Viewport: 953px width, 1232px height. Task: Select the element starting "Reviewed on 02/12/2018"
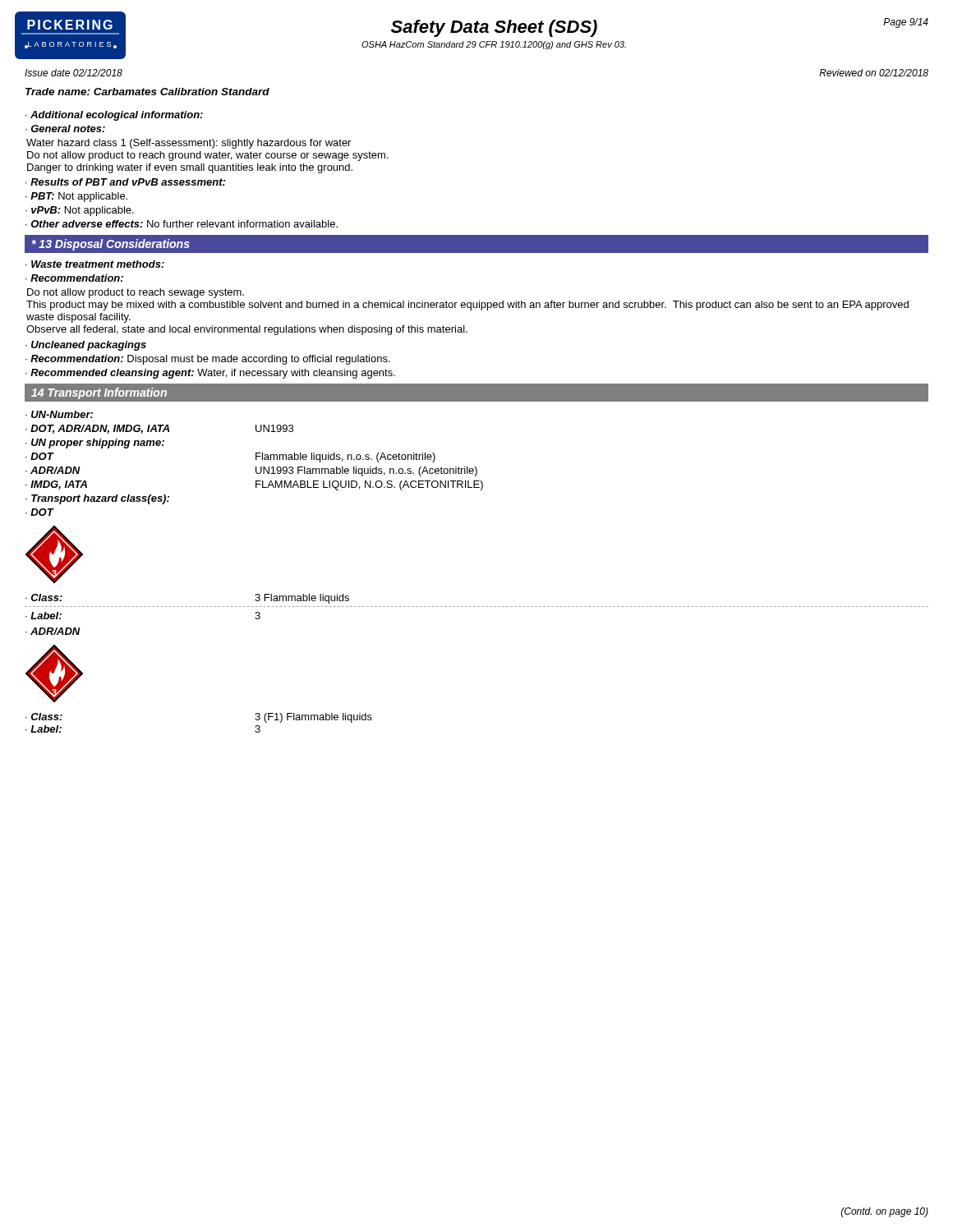pos(874,73)
